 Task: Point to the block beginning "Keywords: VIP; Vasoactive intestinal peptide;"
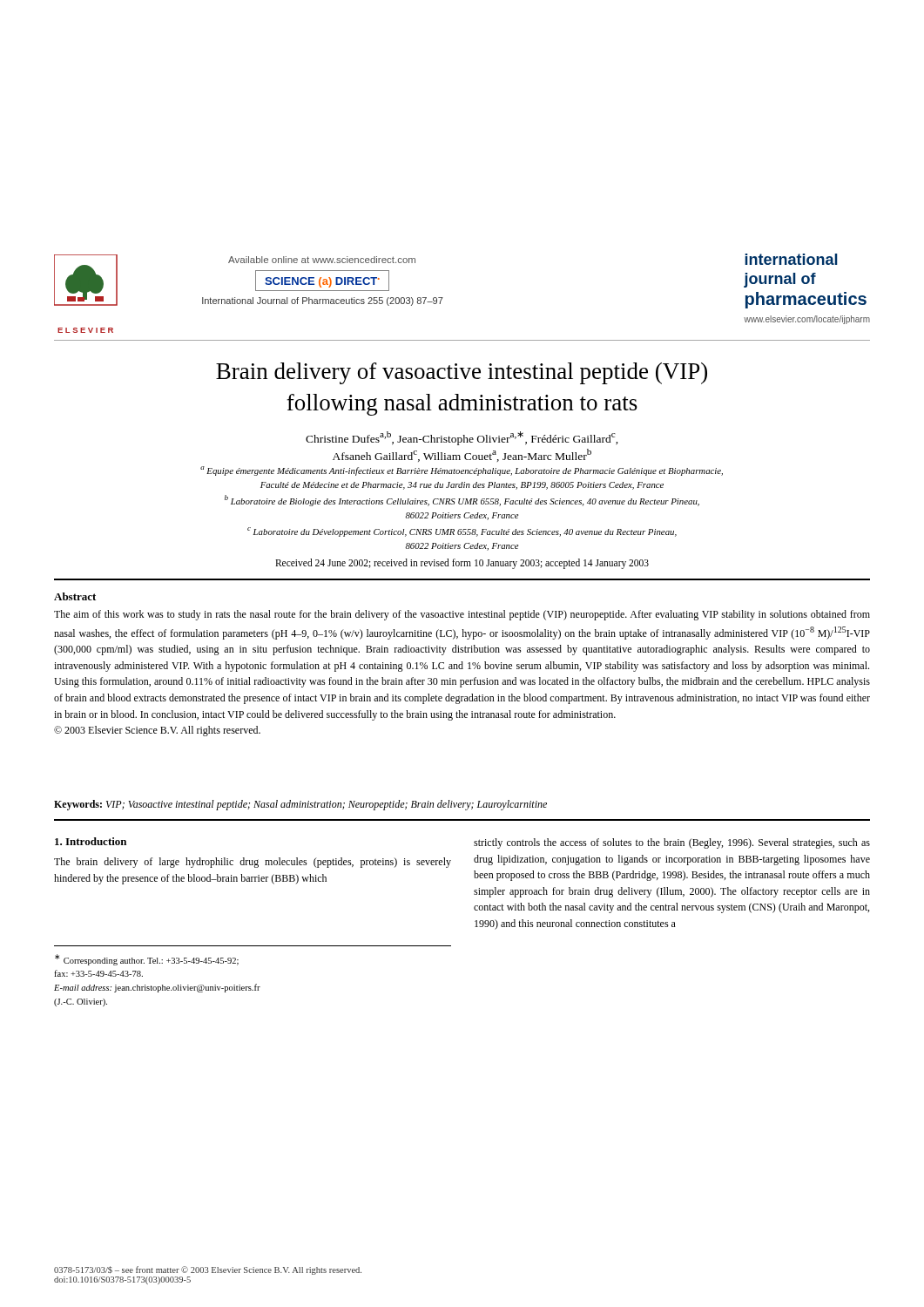click(x=301, y=804)
